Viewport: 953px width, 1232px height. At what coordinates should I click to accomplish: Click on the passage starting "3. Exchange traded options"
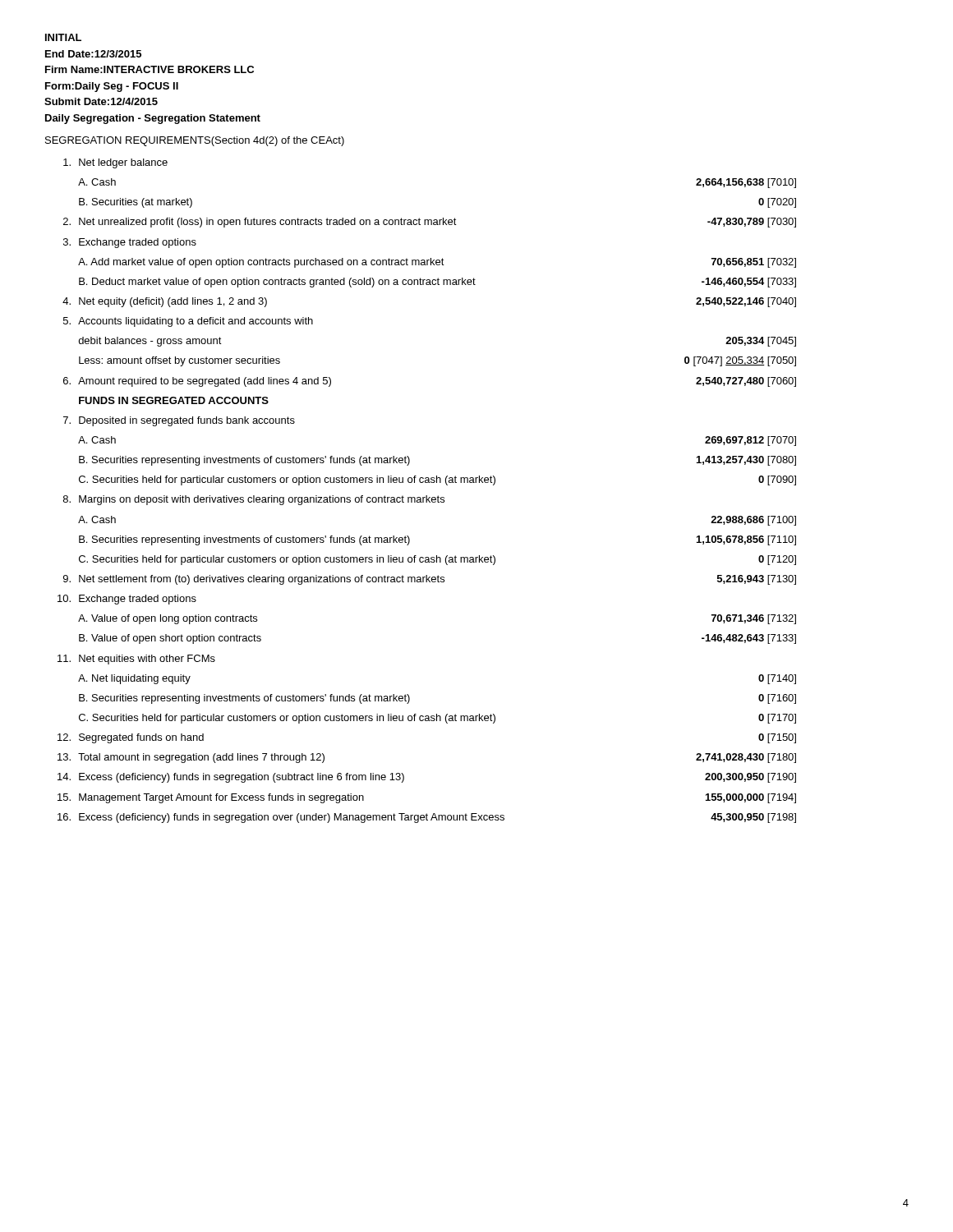point(130,243)
